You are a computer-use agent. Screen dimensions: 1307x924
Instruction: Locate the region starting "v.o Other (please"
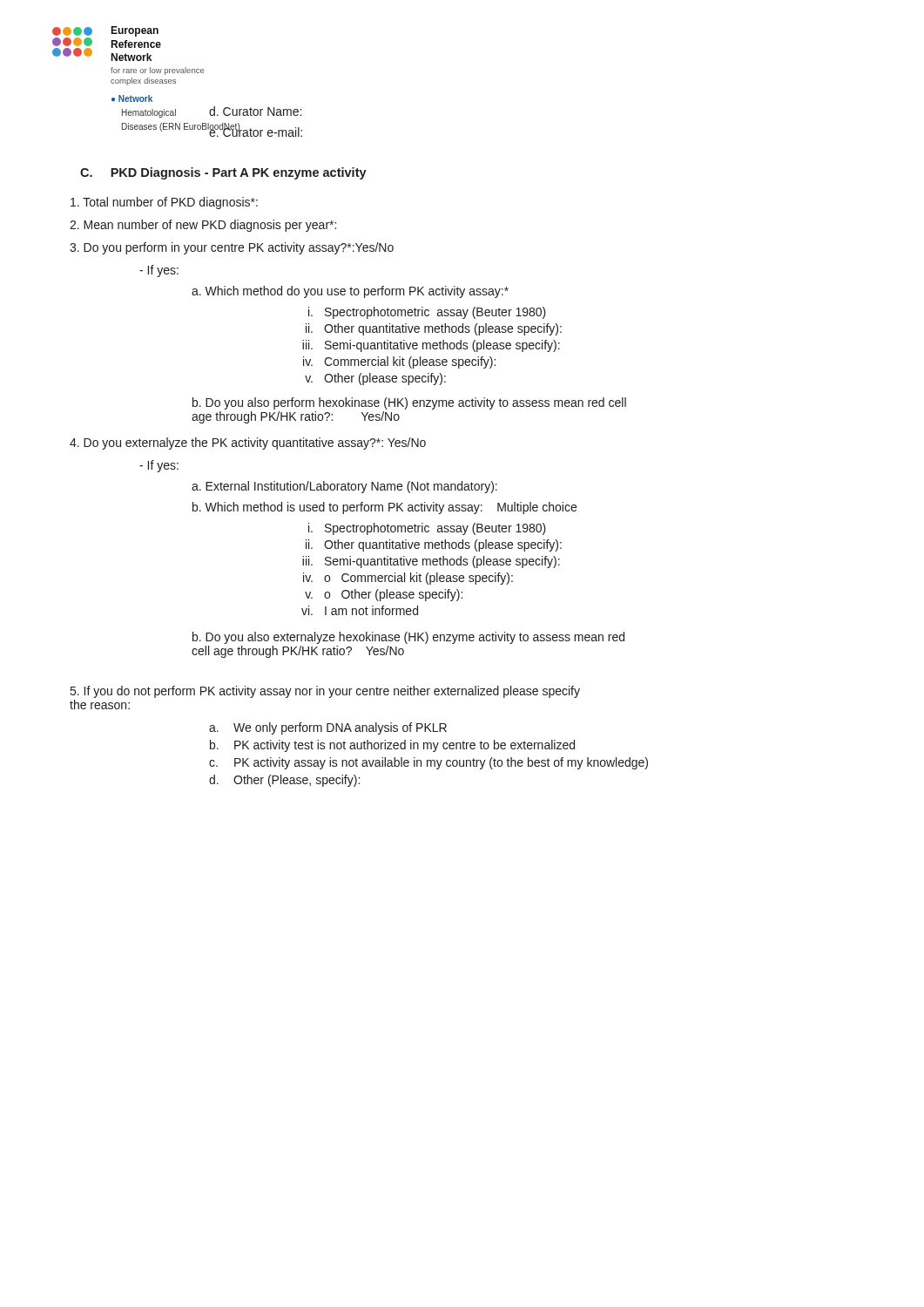pyautogui.click(x=371, y=594)
